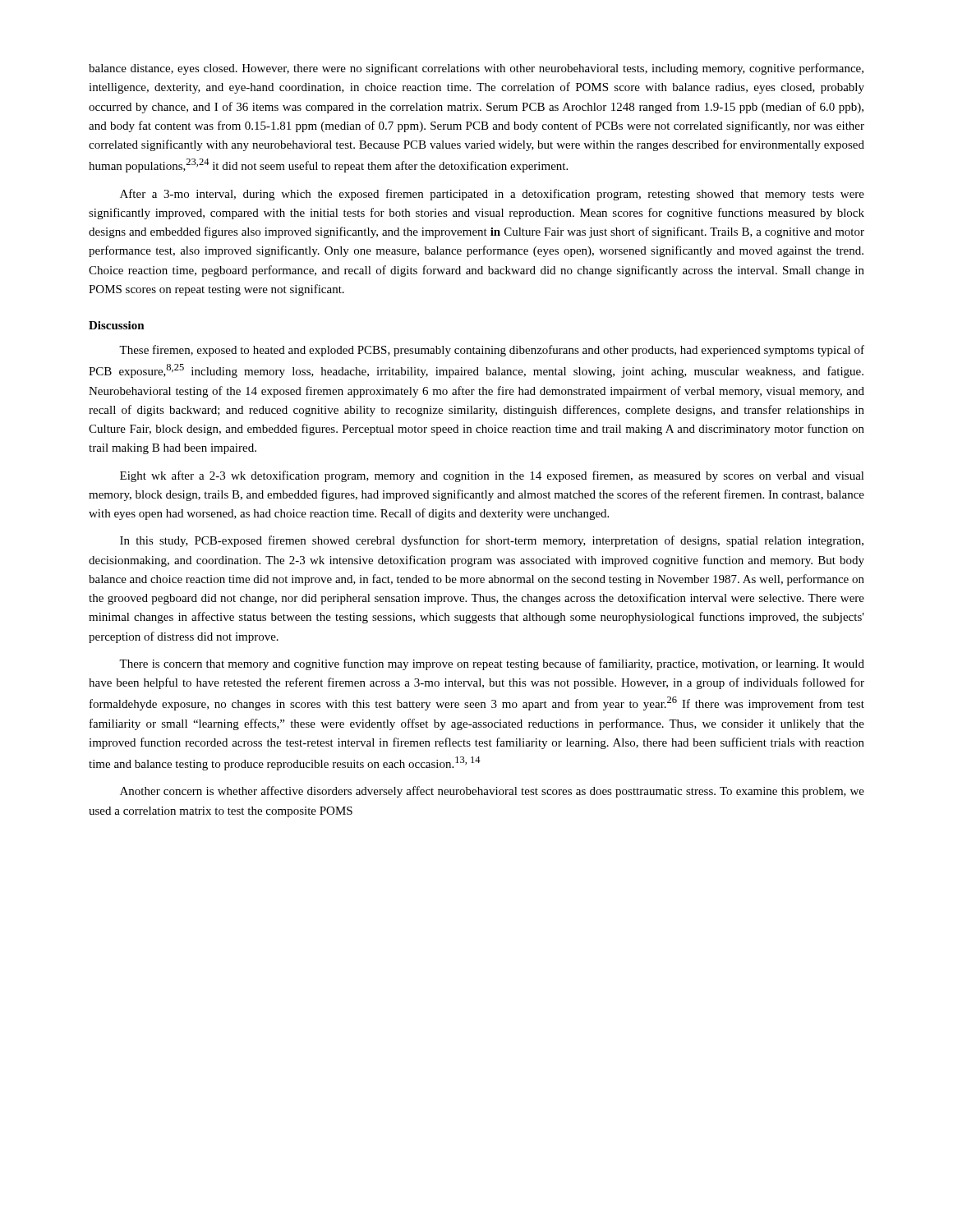Locate the text block with the text "balance distance, eyes closed. However, there"
Image resolution: width=953 pixels, height=1232 pixels.
[476, 118]
